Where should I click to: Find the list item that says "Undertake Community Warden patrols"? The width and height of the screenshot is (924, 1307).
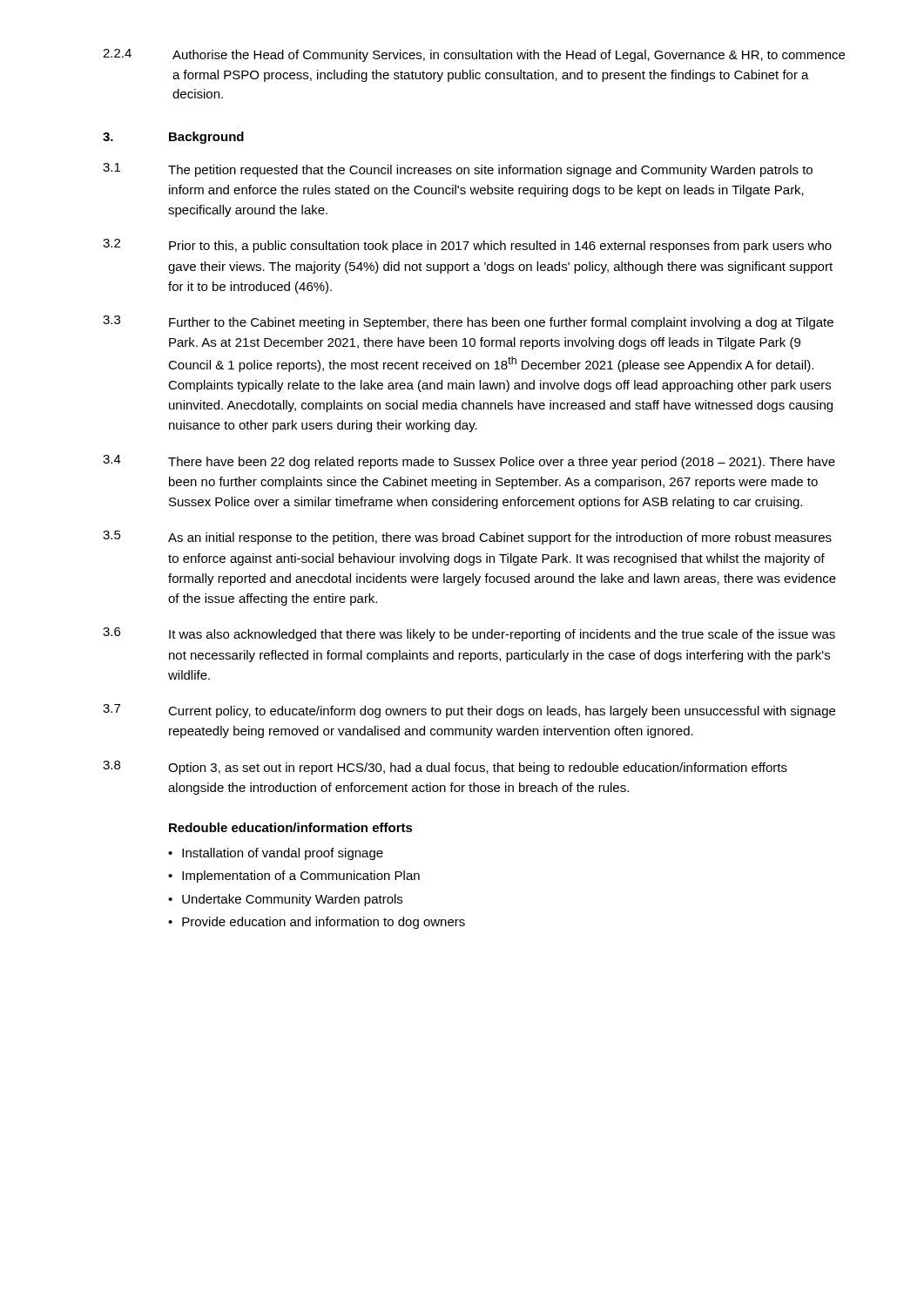coord(292,898)
